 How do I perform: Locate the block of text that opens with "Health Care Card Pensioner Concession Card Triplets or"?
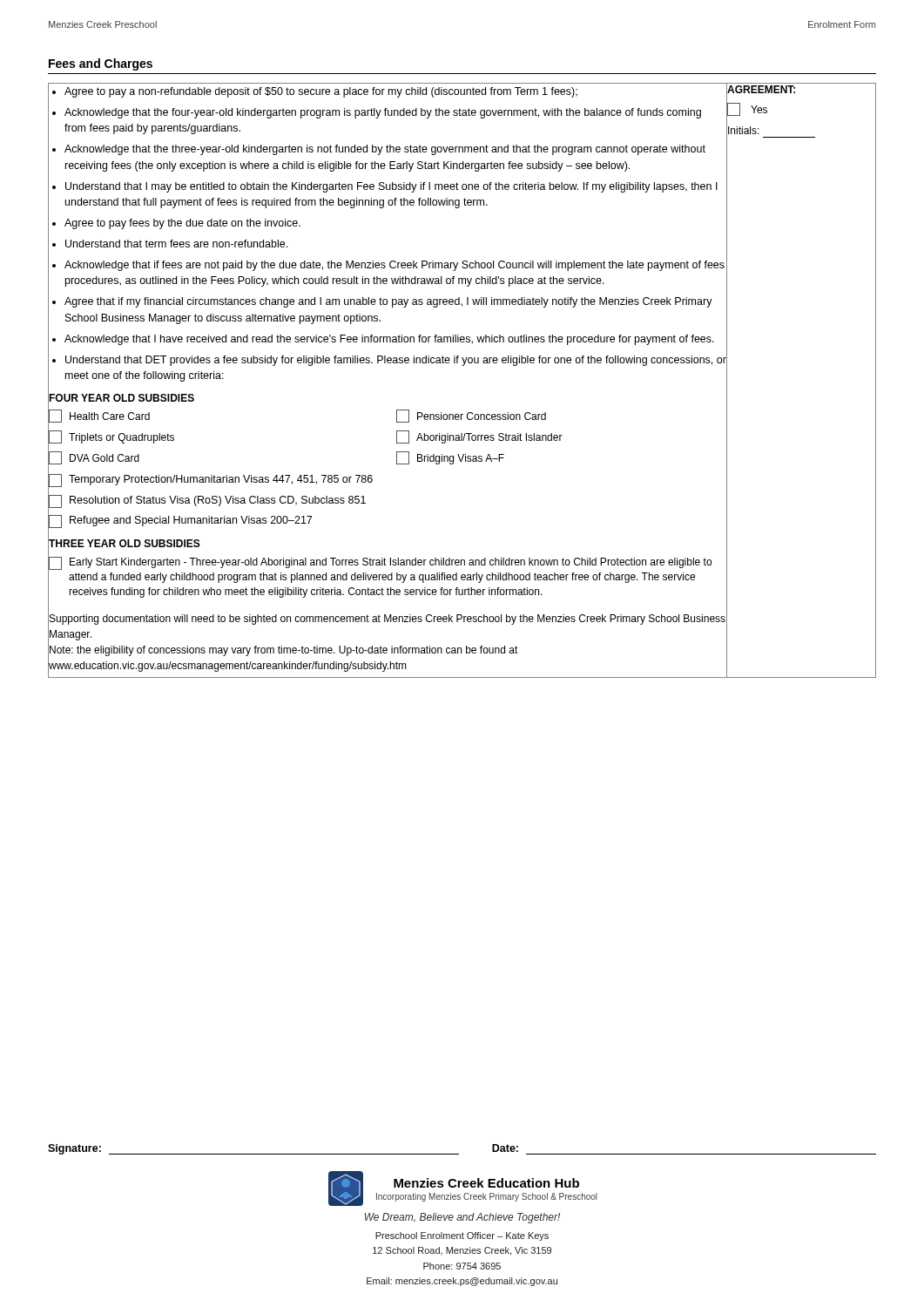click(x=388, y=437)
